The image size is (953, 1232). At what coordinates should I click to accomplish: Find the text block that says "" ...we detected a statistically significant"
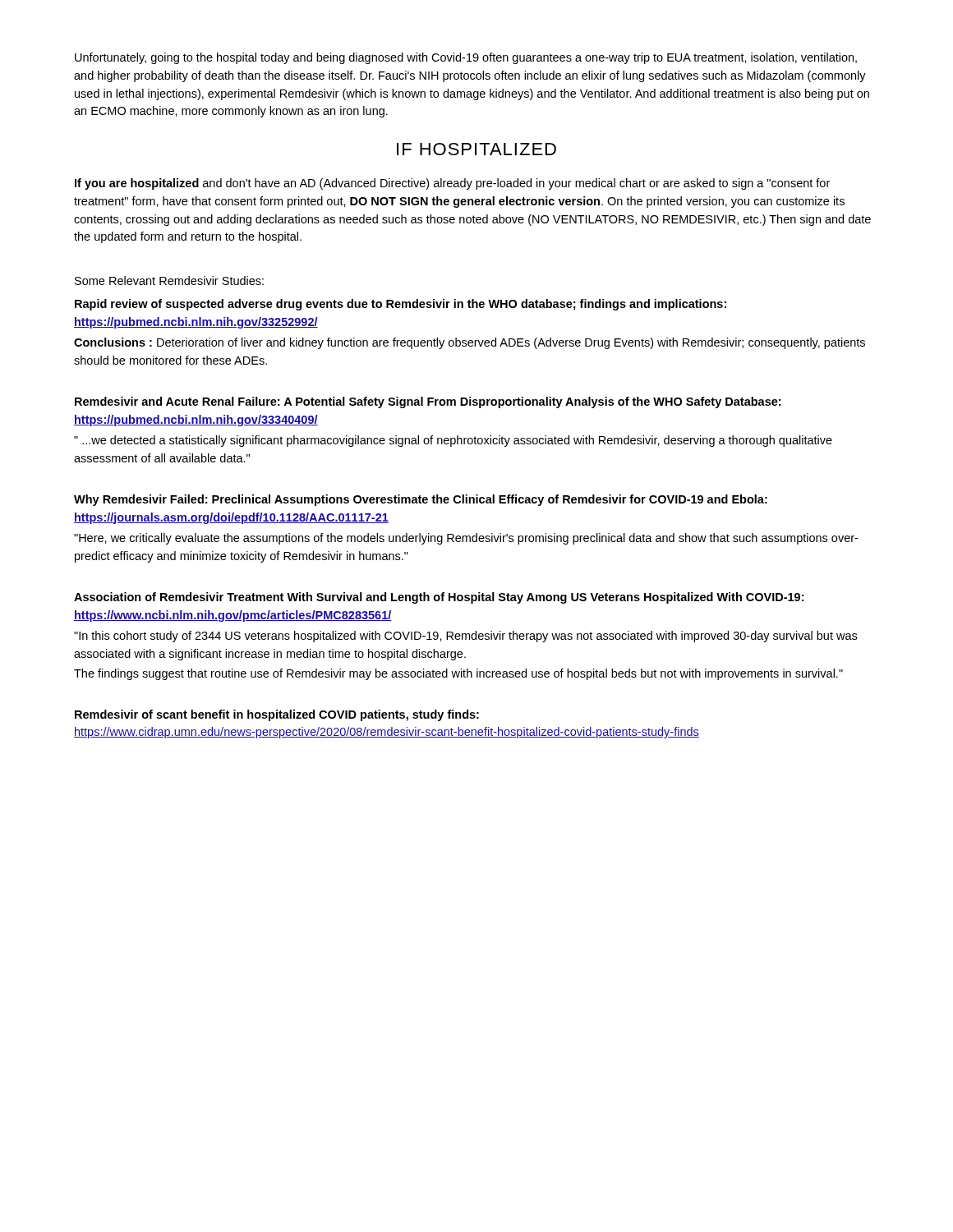pyautogui.click(x=453, y=449)
